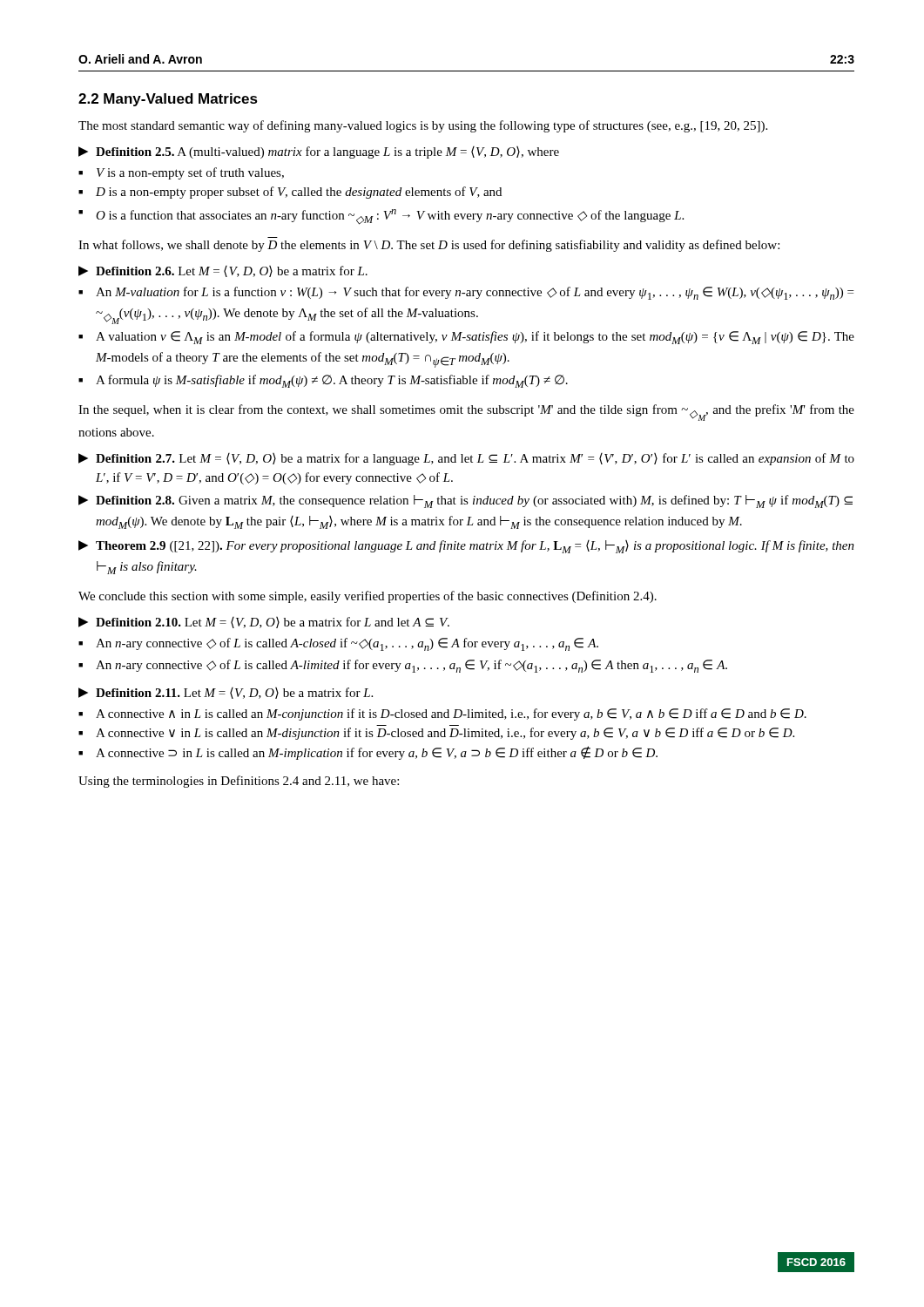
Task: Locate the text block containing "Using the terminologies in"
Action: tap(239, 781)
